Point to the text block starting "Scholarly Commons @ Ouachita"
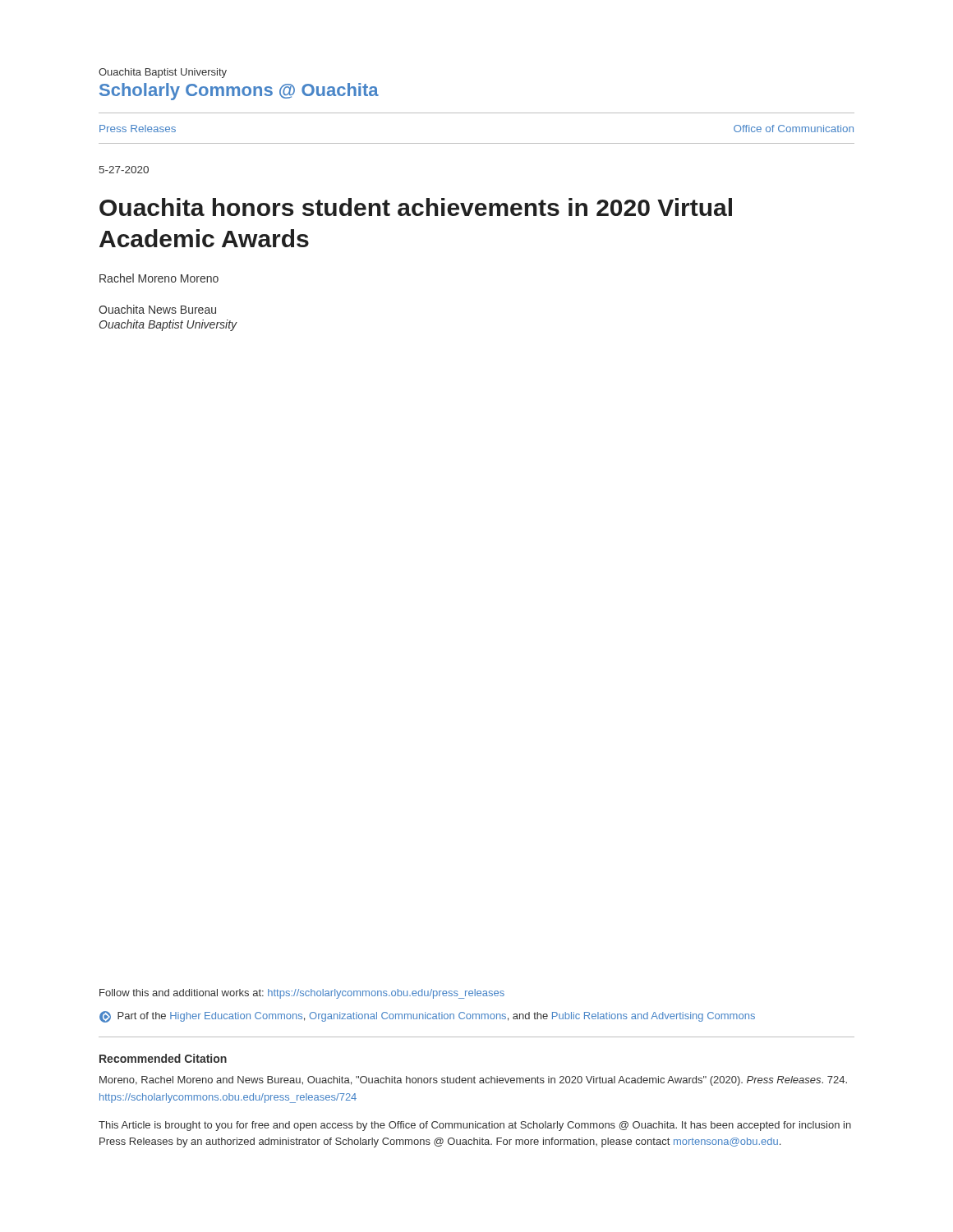This screenshot has width=953, height=1232. point(238,90)
